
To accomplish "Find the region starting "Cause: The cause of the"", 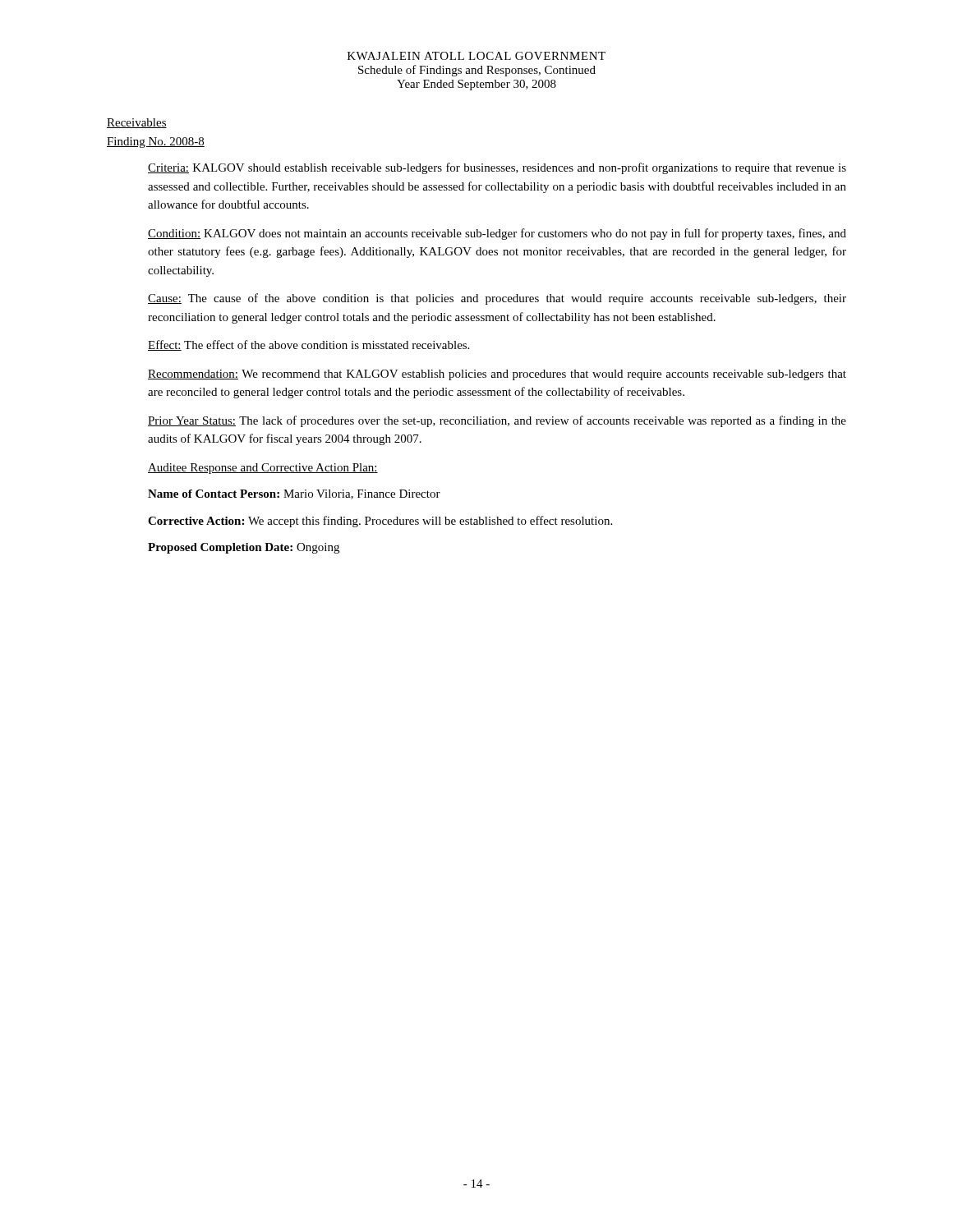I will tap(497, 307).
